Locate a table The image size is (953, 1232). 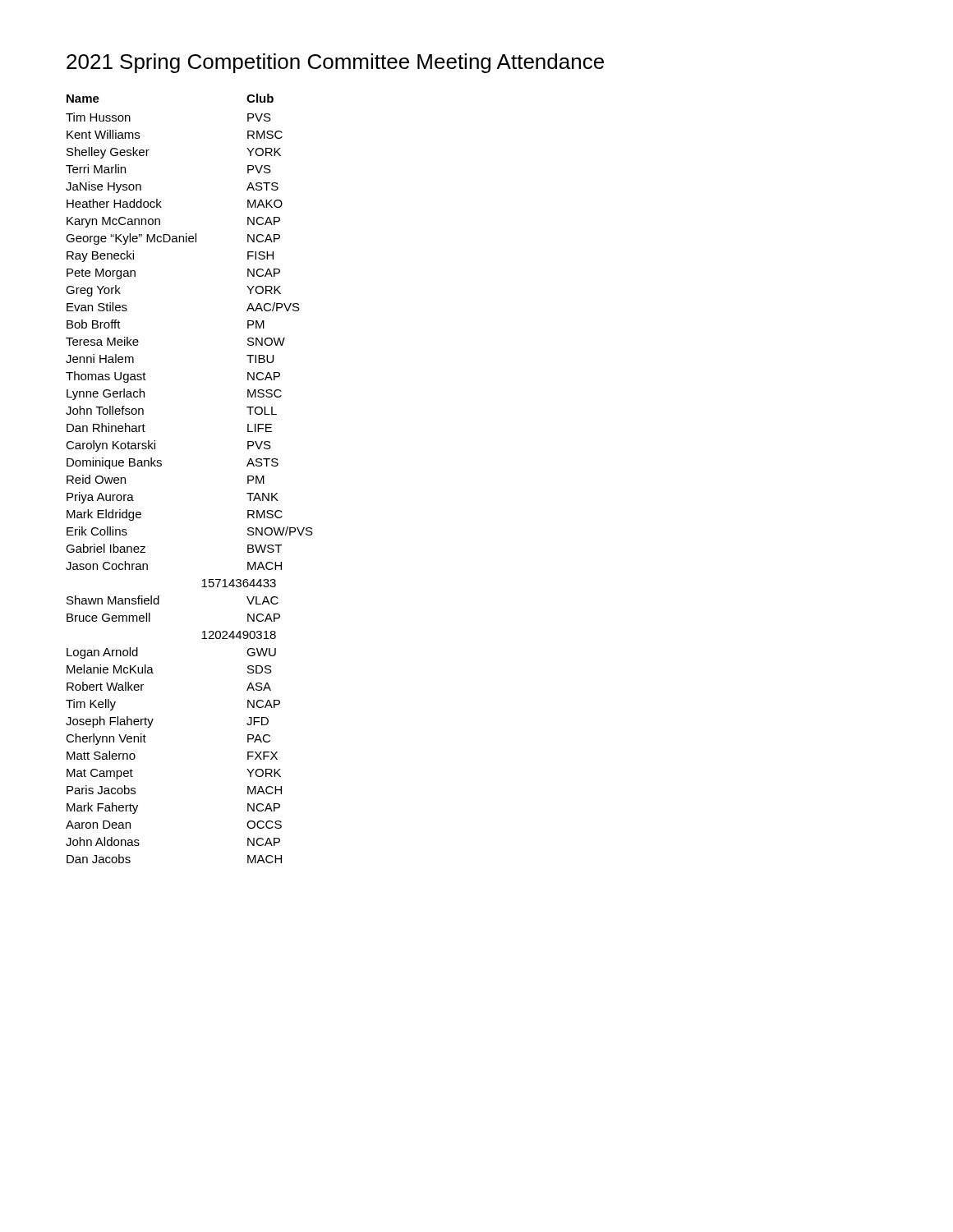click(x=476, y=478)
